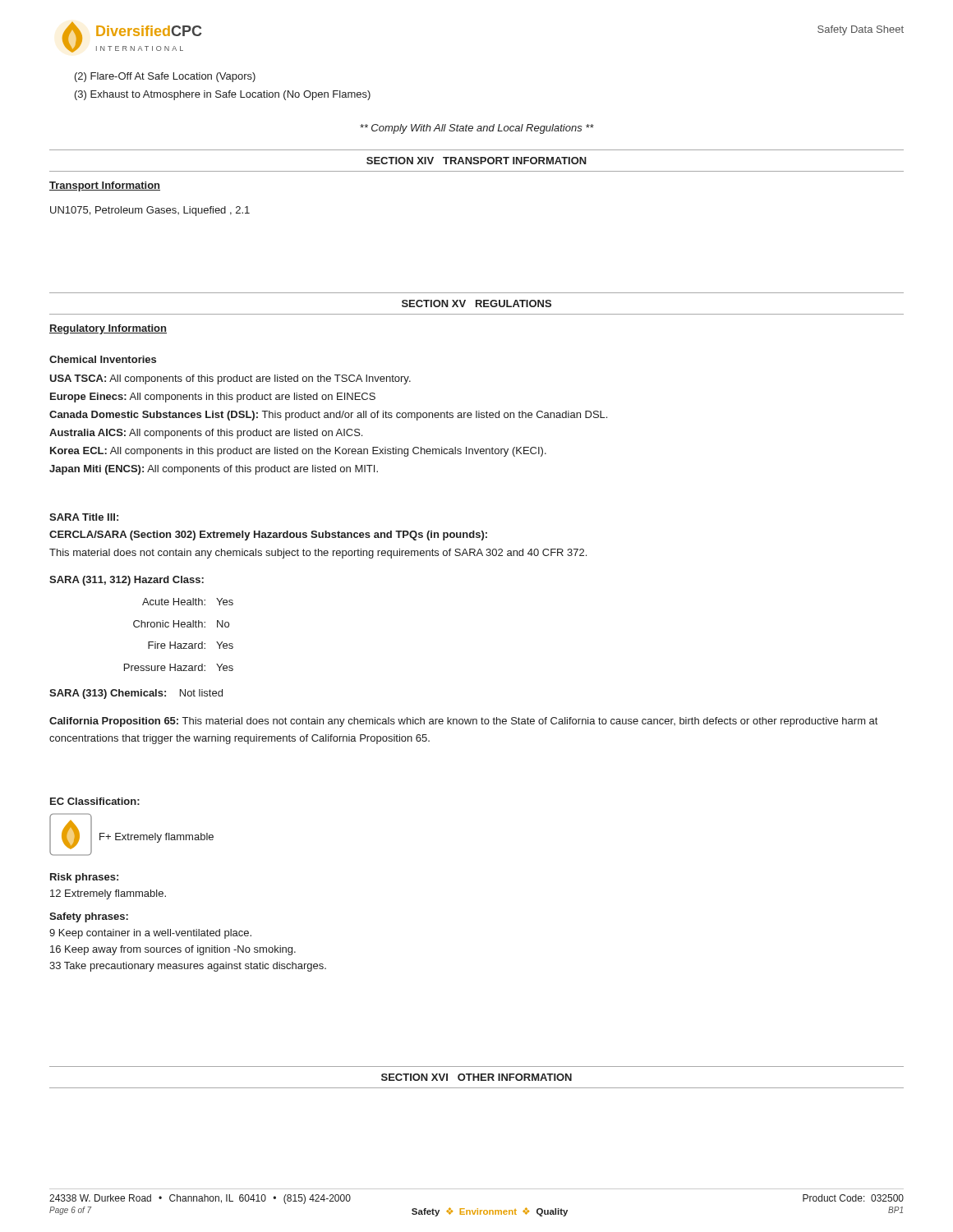Click where it says "Risk phrases:"
This screenshot has width=953, height=1232.
click(84, 877)
